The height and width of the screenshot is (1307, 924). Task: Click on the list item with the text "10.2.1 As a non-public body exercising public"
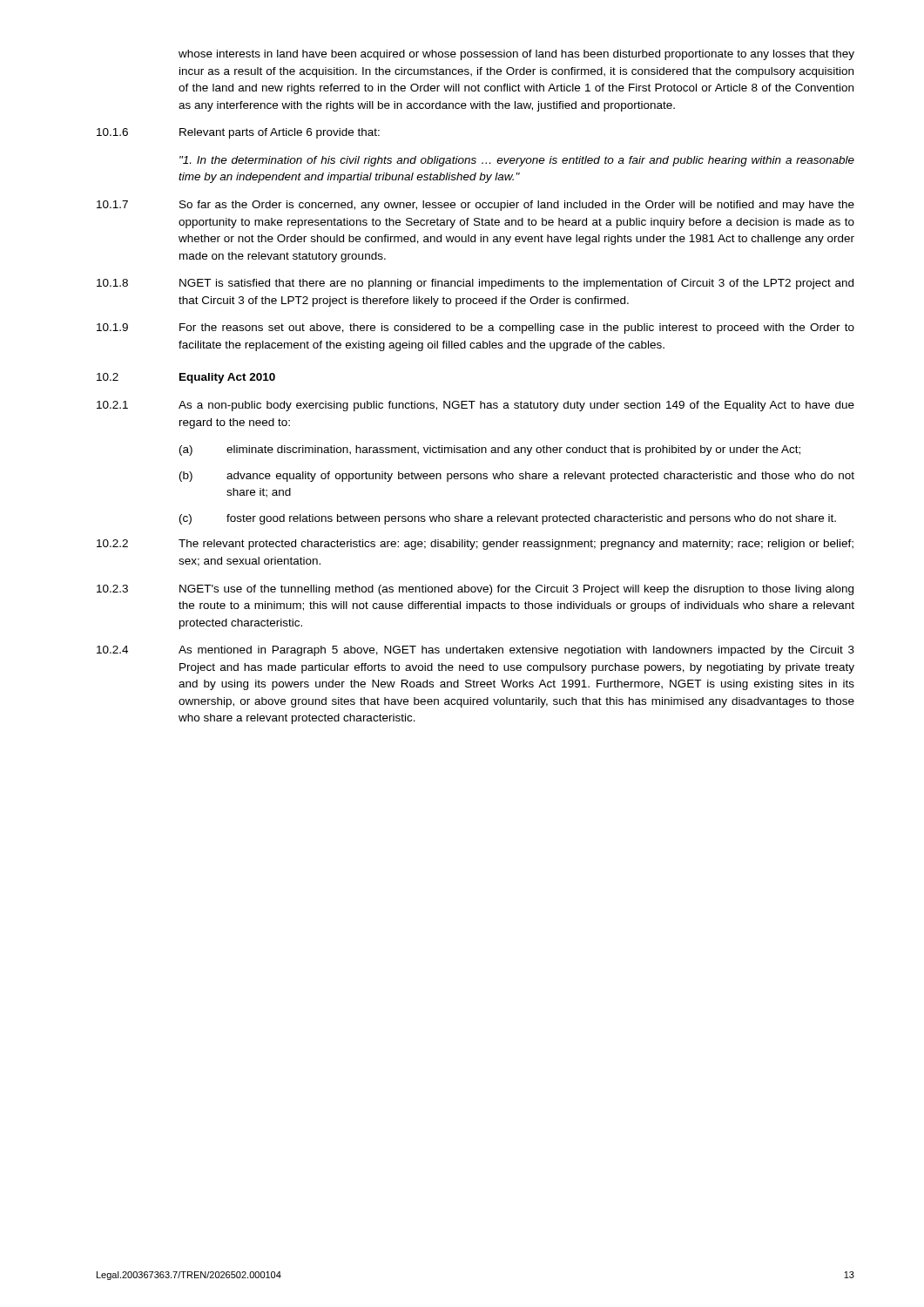(475, 413)
